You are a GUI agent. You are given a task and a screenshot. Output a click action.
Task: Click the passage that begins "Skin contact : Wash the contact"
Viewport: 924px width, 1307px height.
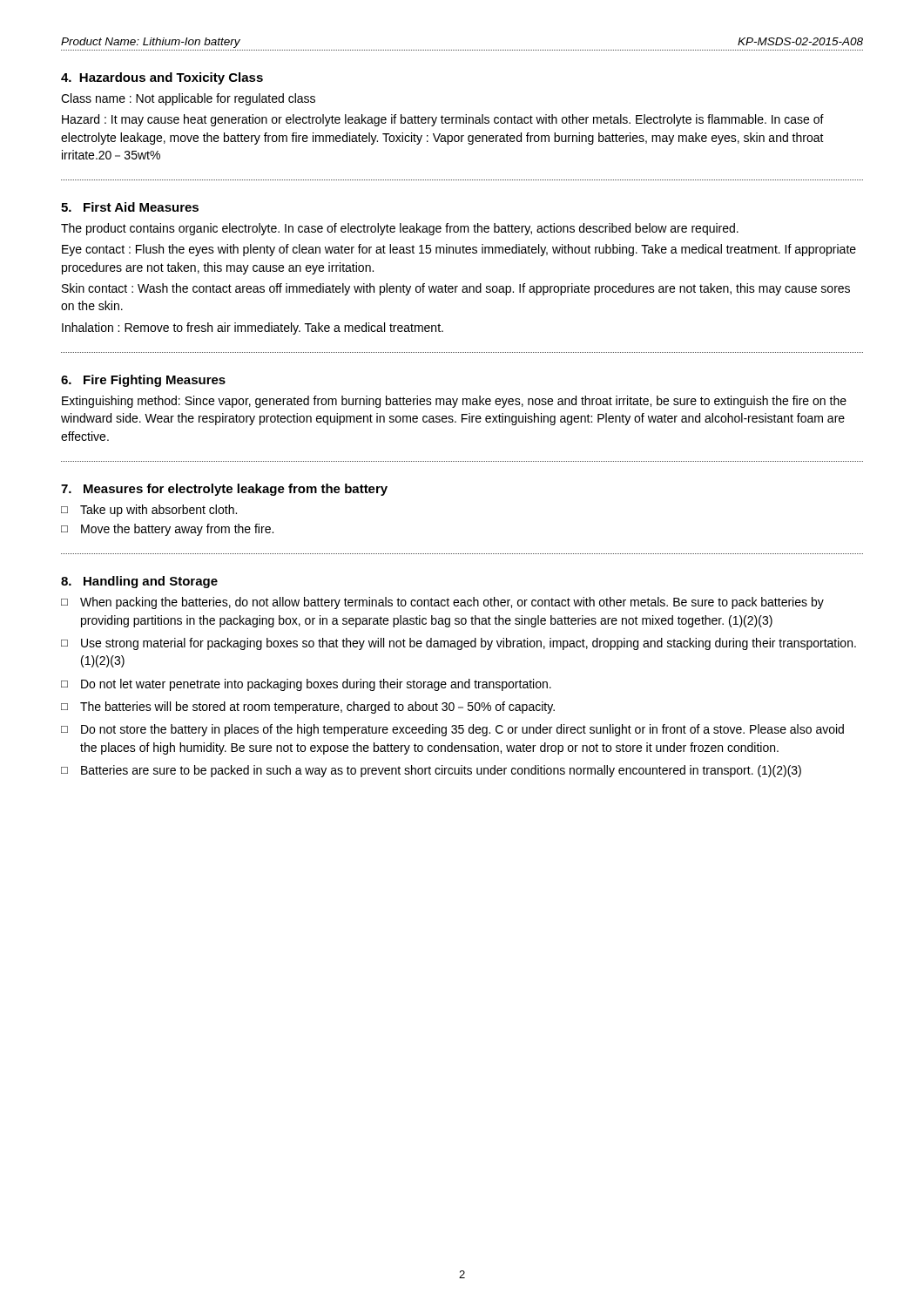(x=456, y=297)
